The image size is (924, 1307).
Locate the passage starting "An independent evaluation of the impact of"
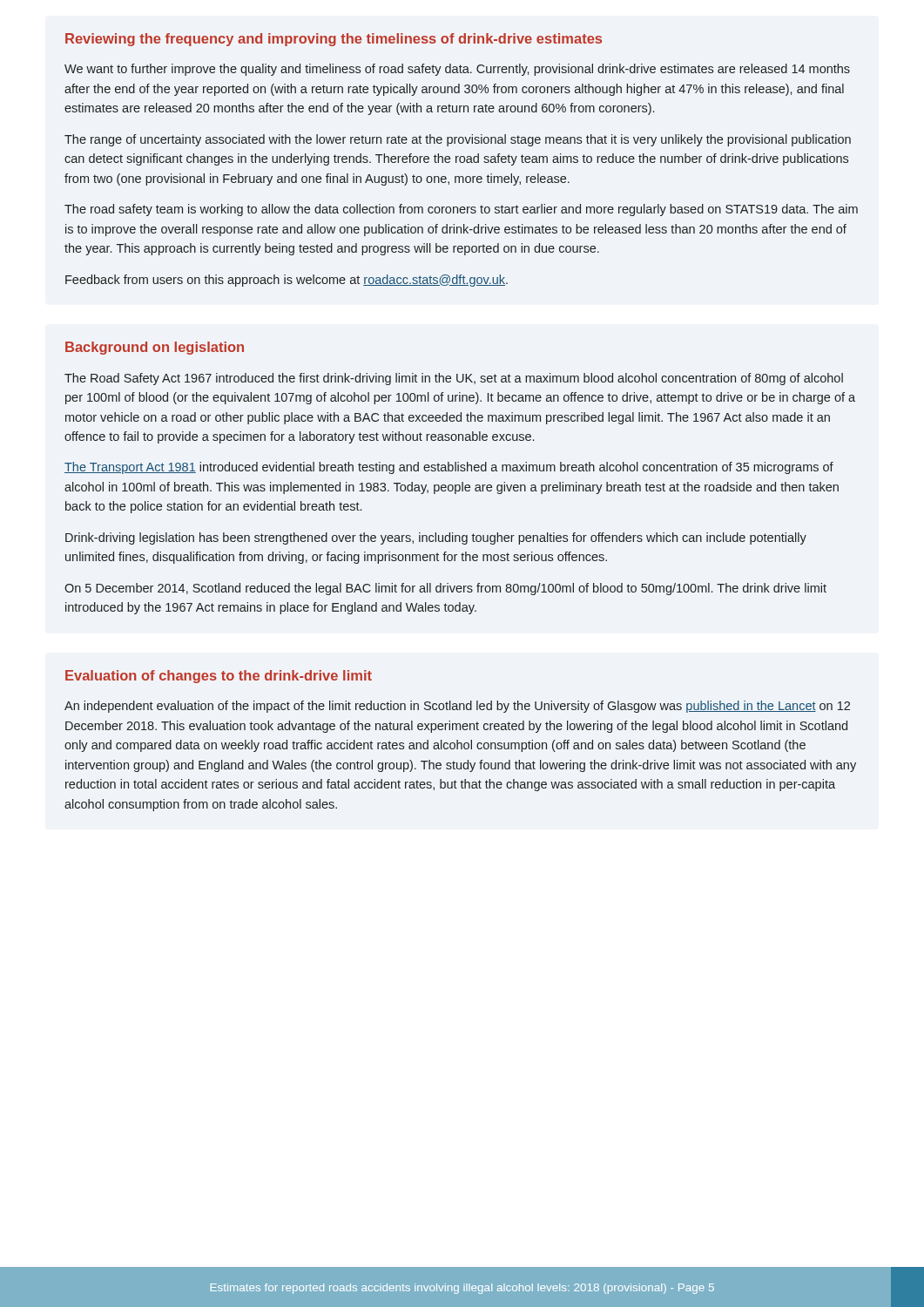460,755
